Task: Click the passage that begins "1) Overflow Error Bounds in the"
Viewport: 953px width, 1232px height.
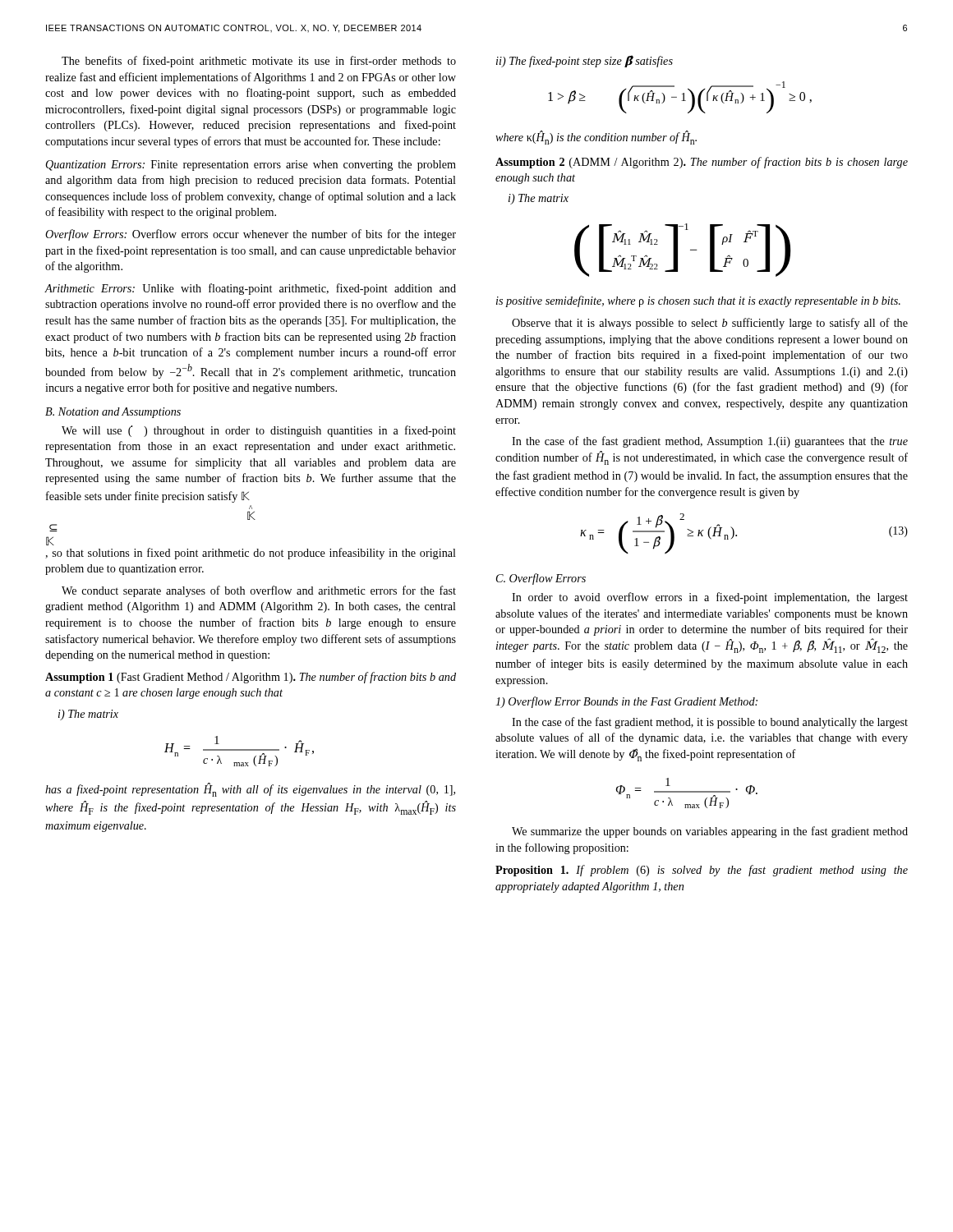Action: point(702,702)
